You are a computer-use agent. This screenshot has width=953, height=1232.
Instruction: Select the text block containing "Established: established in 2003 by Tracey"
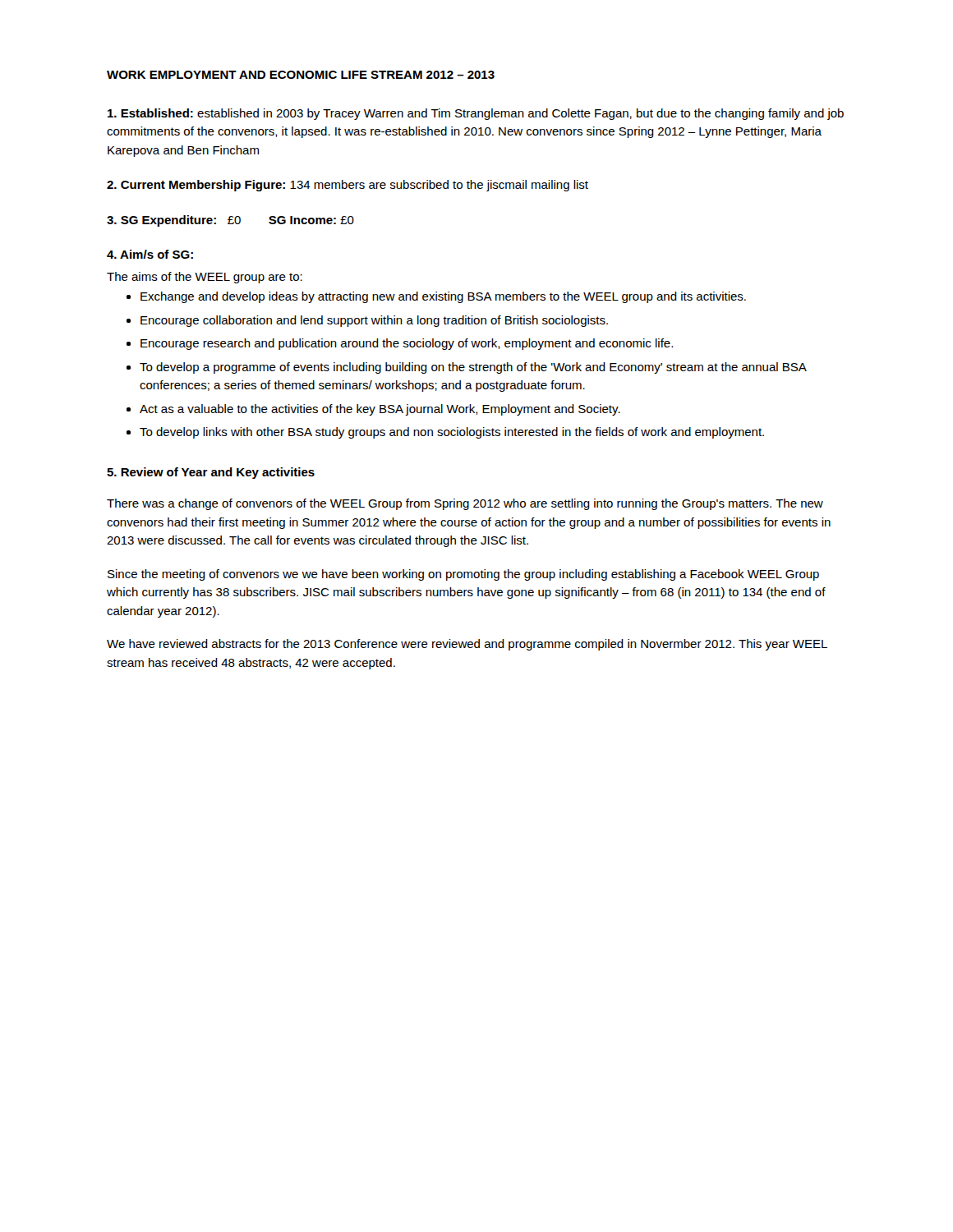tap(476, 132)
